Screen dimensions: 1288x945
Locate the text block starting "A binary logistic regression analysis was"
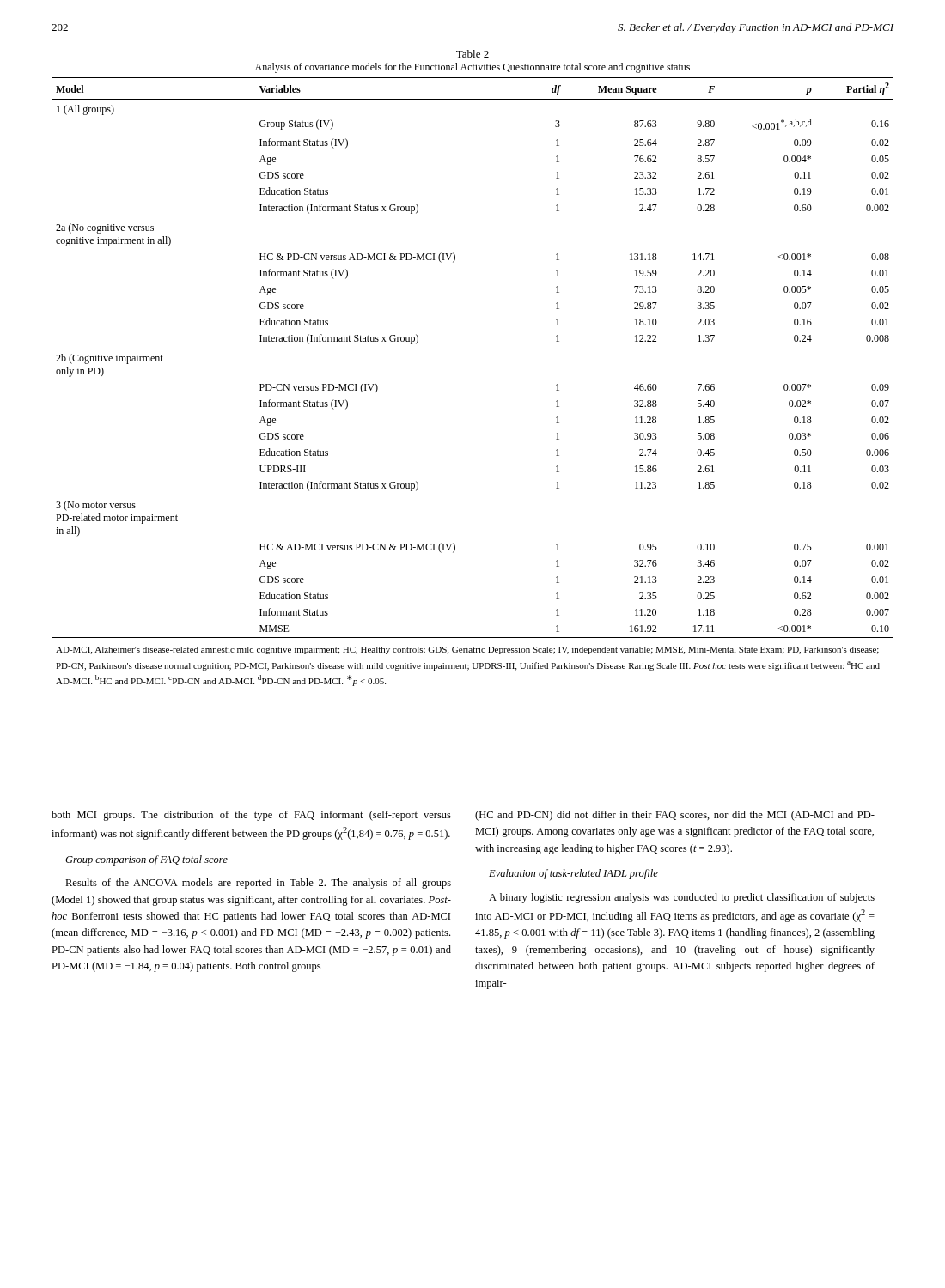click(675, 940)
